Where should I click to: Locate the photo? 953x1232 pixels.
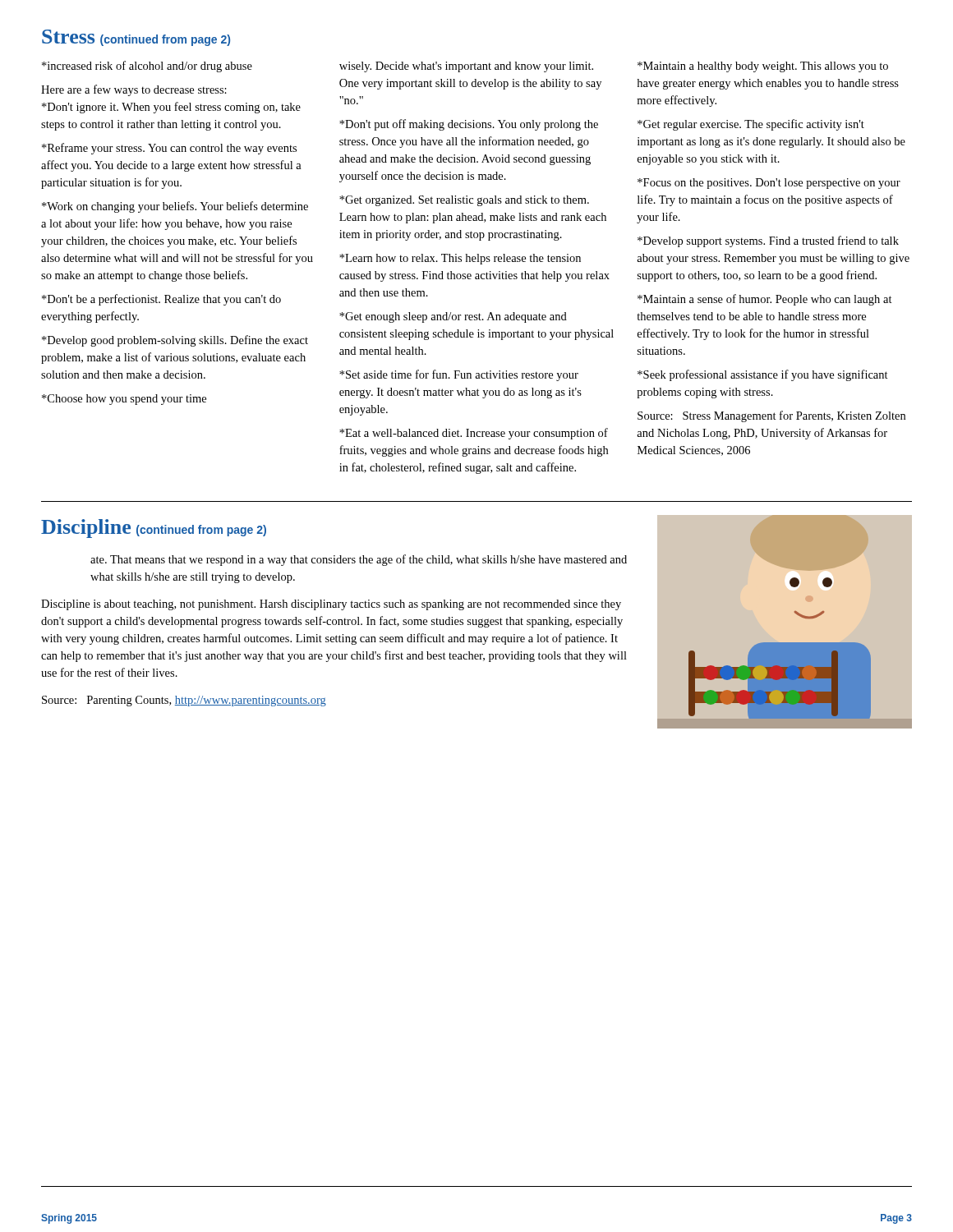pos(785,622)
